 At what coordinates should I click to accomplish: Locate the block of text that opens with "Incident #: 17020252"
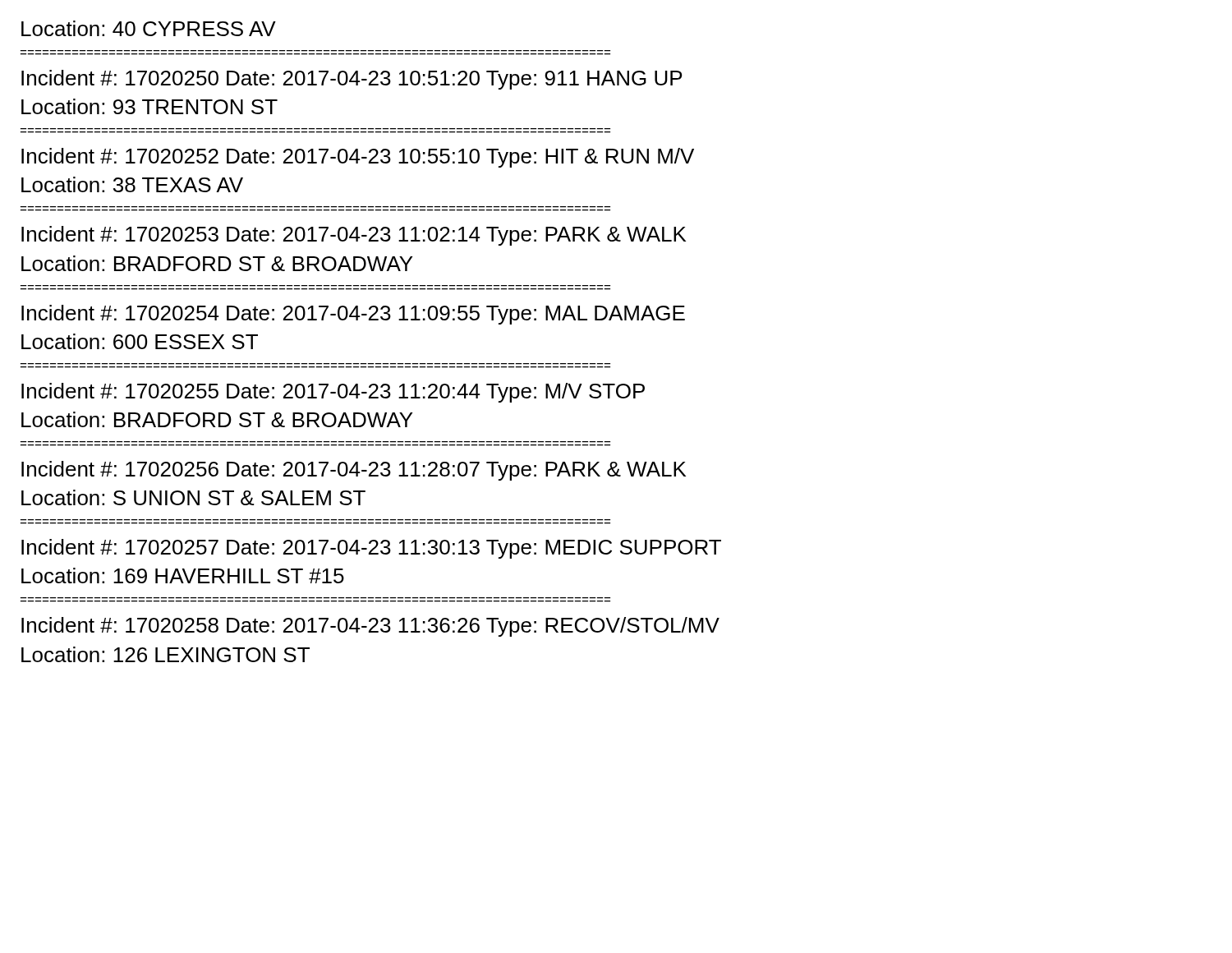[616, 171]
